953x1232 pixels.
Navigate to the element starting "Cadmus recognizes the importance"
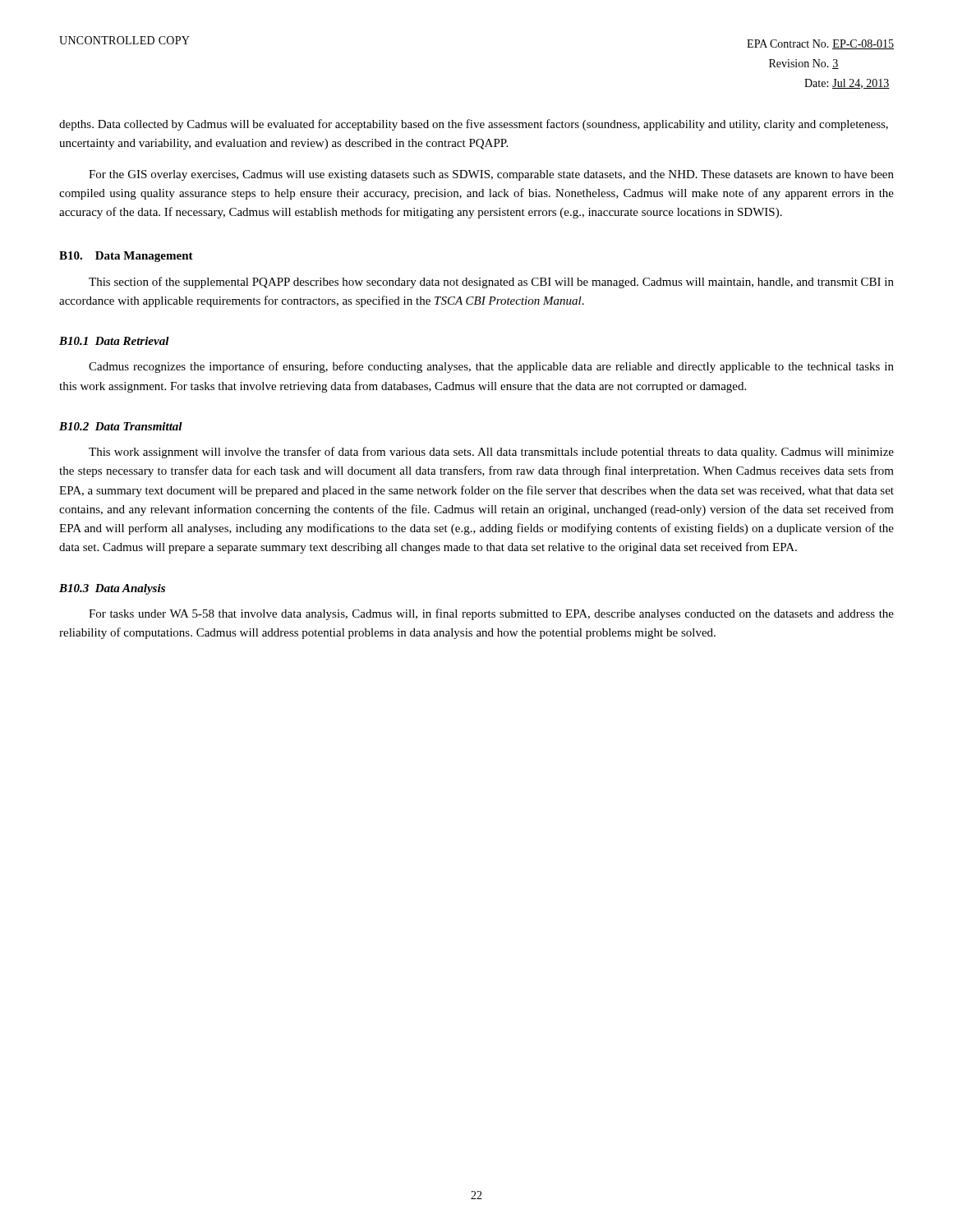(x=476, y=376)
